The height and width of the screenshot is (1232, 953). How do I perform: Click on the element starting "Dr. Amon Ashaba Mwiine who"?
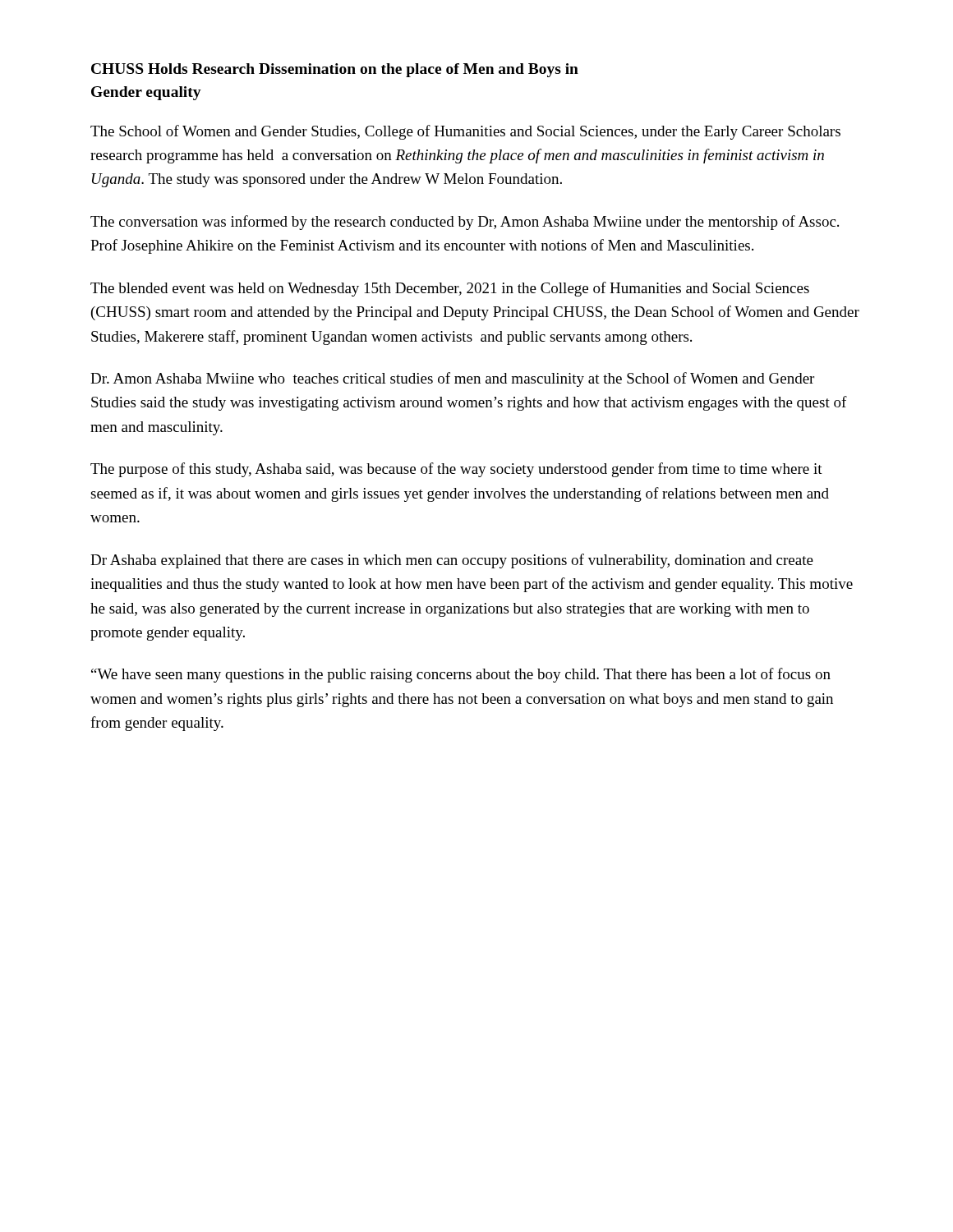468,402
